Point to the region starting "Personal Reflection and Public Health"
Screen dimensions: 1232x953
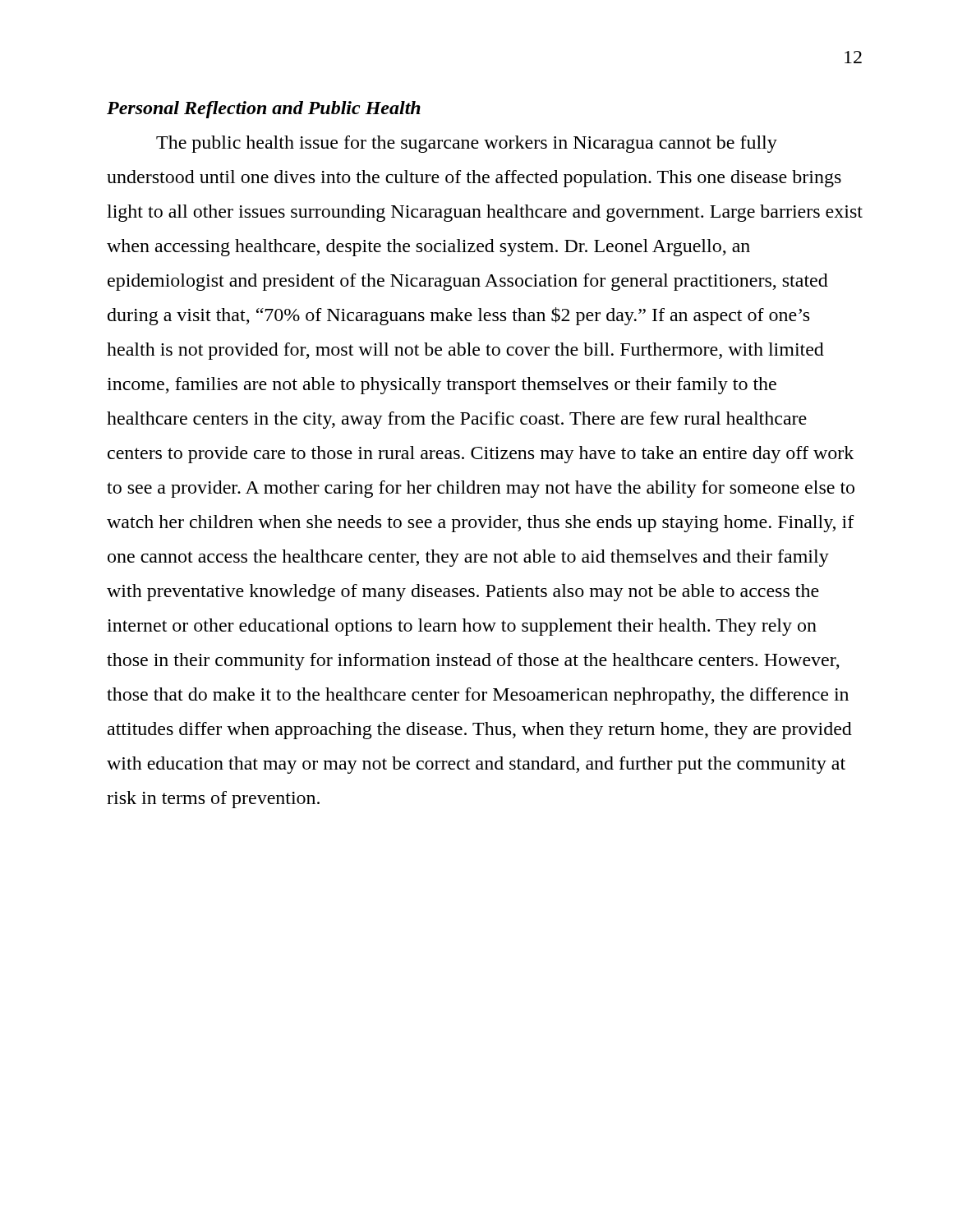(264, 108)
